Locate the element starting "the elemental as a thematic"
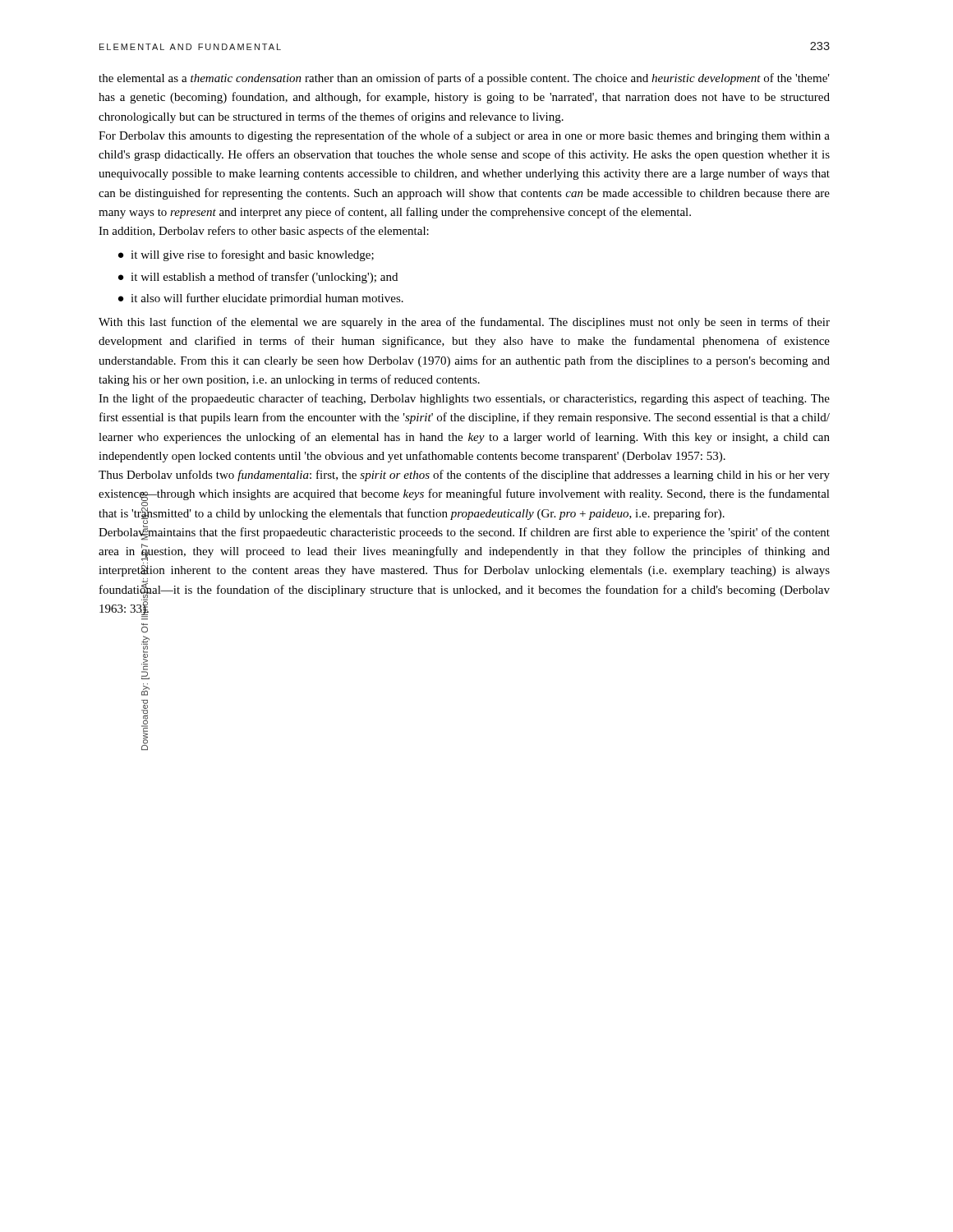The height and width of the screenshot is (1232, 953). pyautogui.click(x=464, y=98)
